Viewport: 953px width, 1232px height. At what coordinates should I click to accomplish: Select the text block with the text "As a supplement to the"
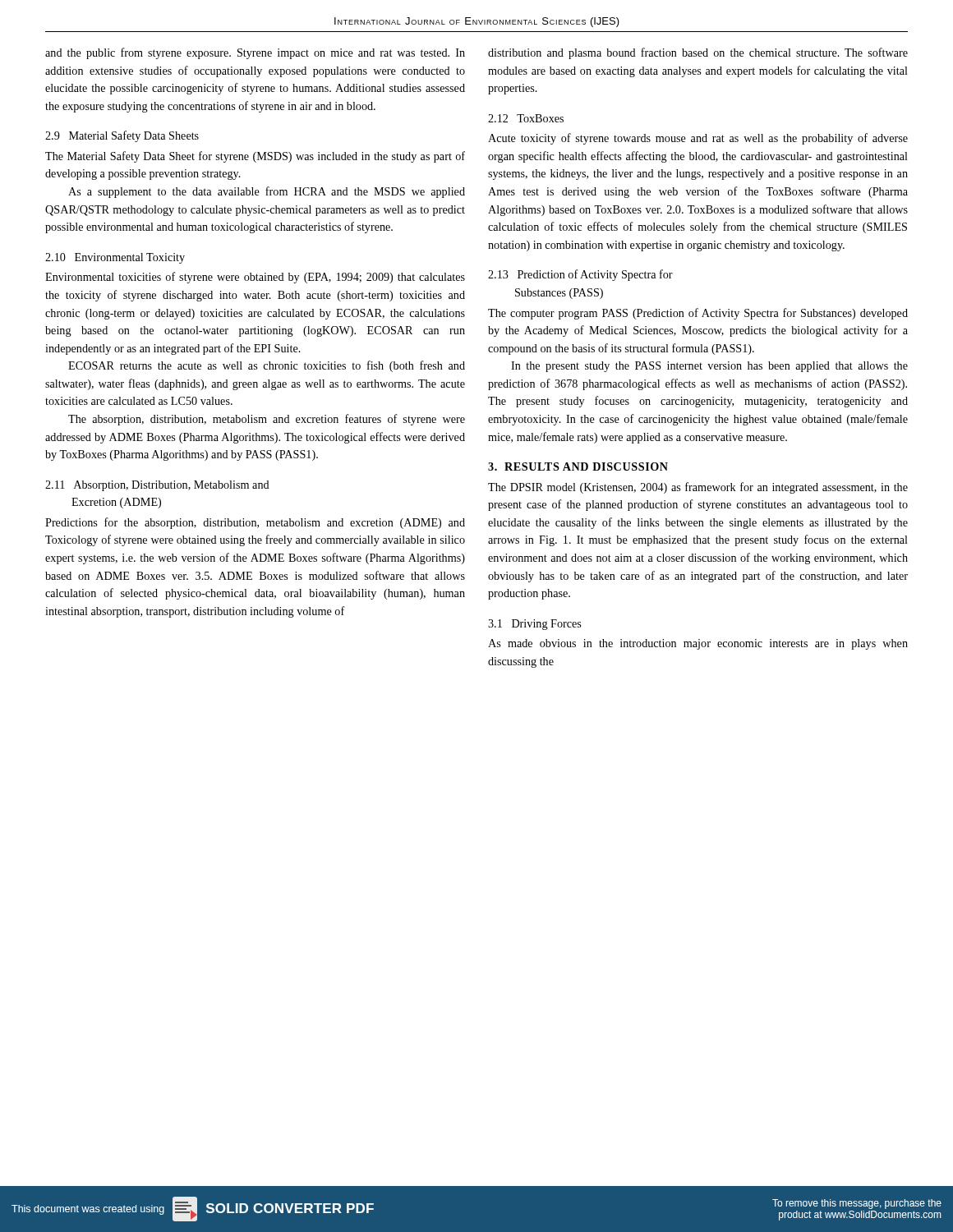(255, 209)
